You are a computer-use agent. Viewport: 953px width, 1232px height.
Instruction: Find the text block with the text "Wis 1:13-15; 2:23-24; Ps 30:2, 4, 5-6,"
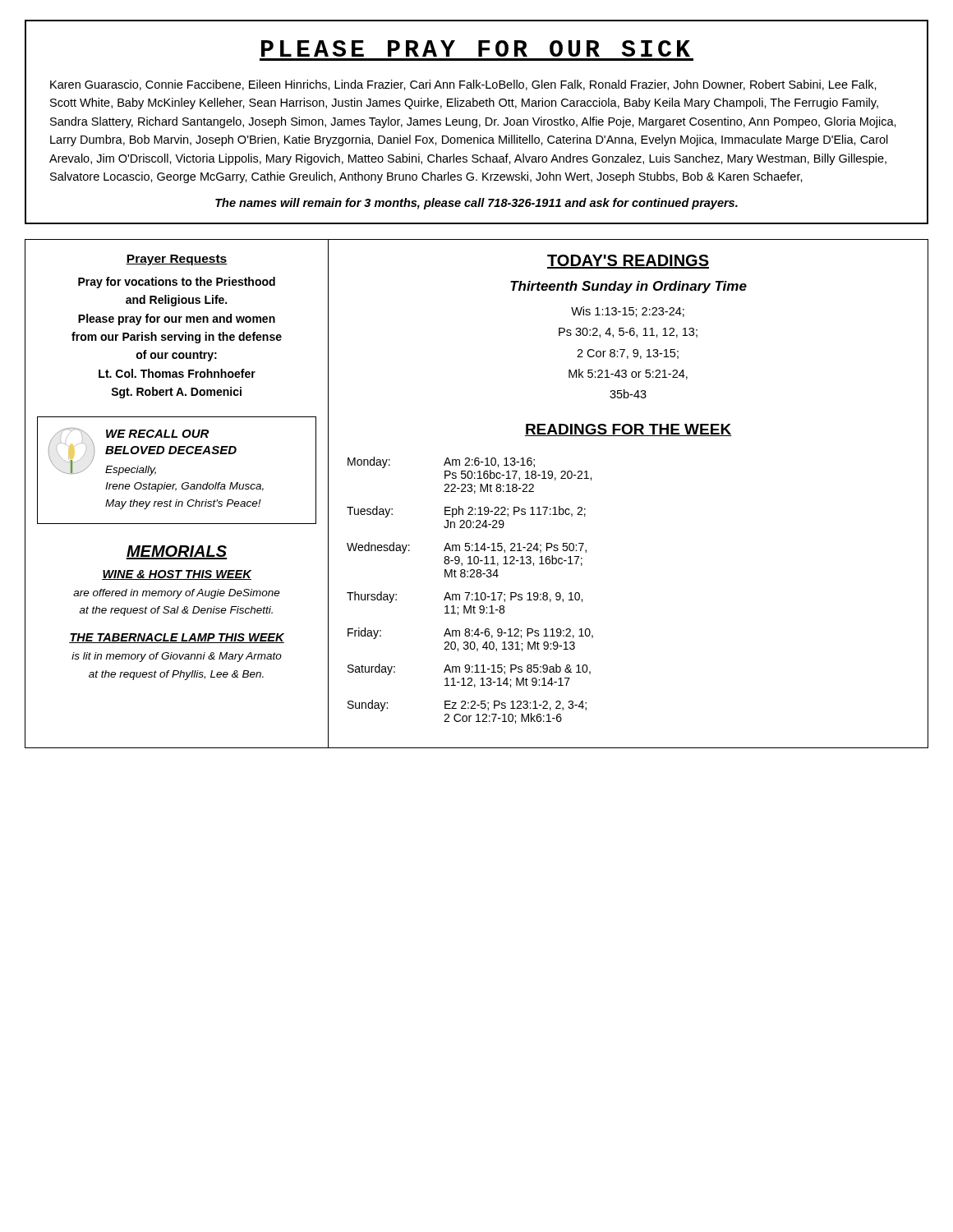[x=628, y=353]
